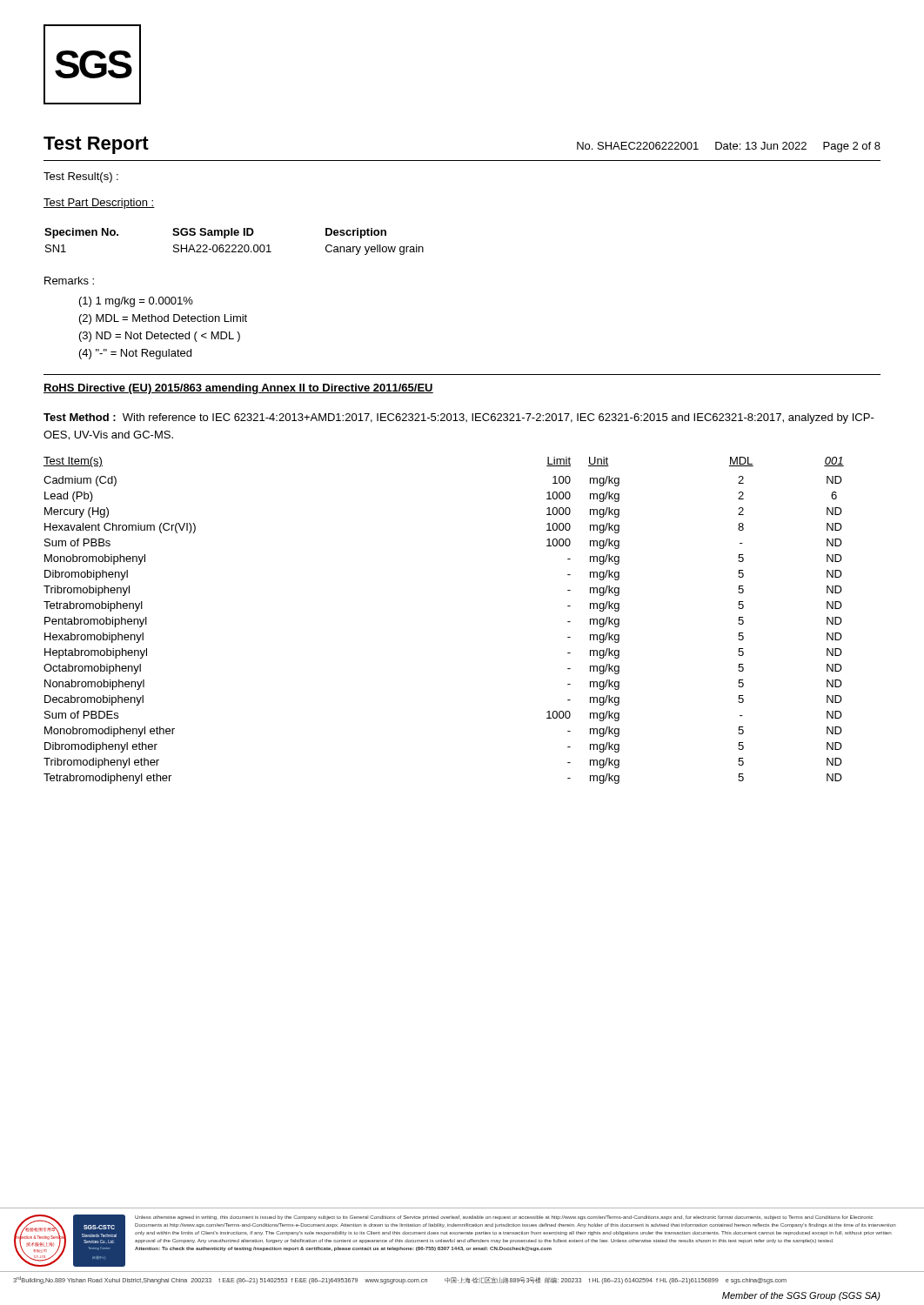The image size is (924, 1305).
Task: Click where it says "Remarks :"
Action: click(69, 281)
